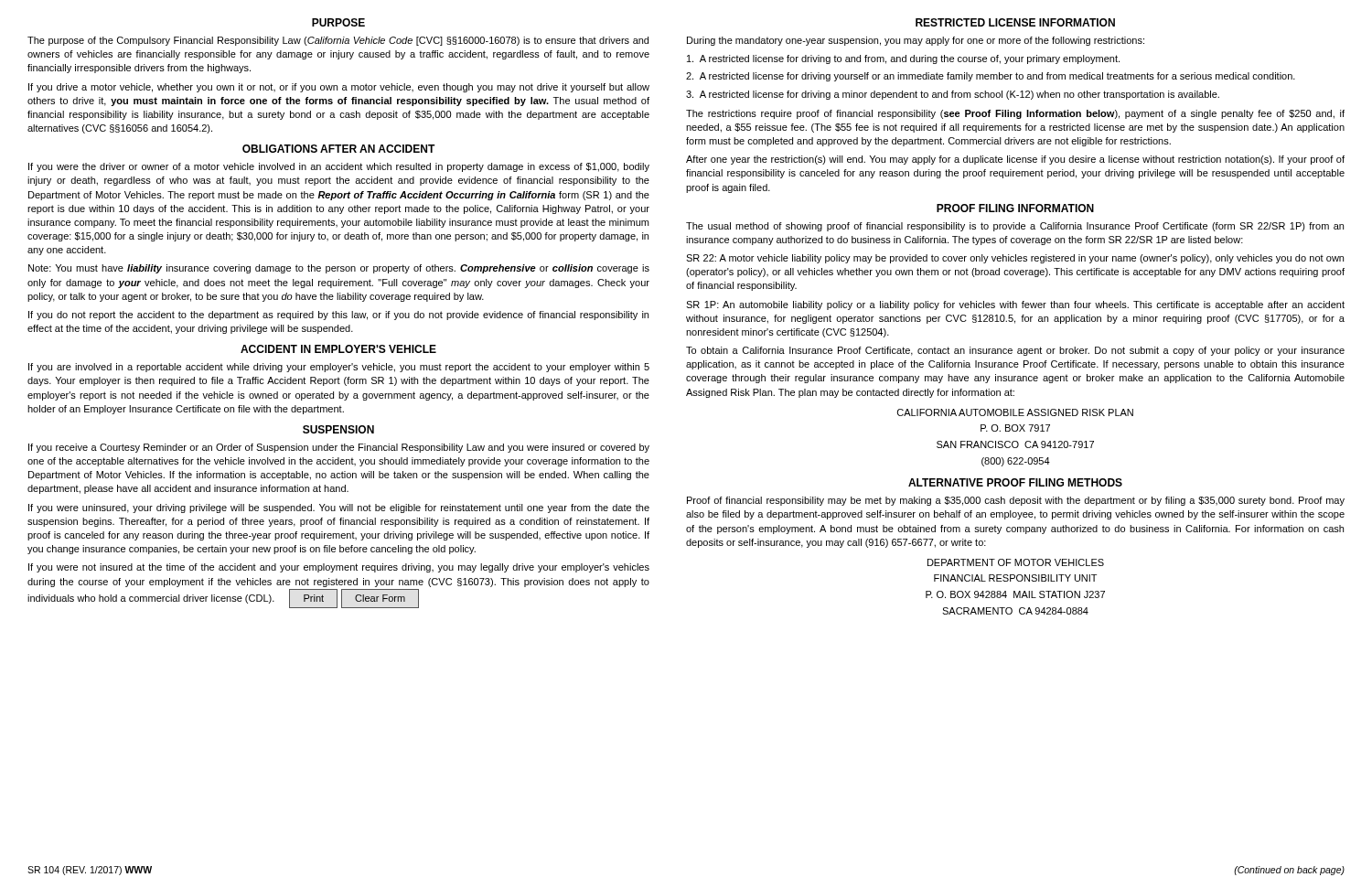Viewport: 1372px width, 888px height.
Task: Click on the text starting "If you drive a motor vehicle,"
Action: click(338, 108)
